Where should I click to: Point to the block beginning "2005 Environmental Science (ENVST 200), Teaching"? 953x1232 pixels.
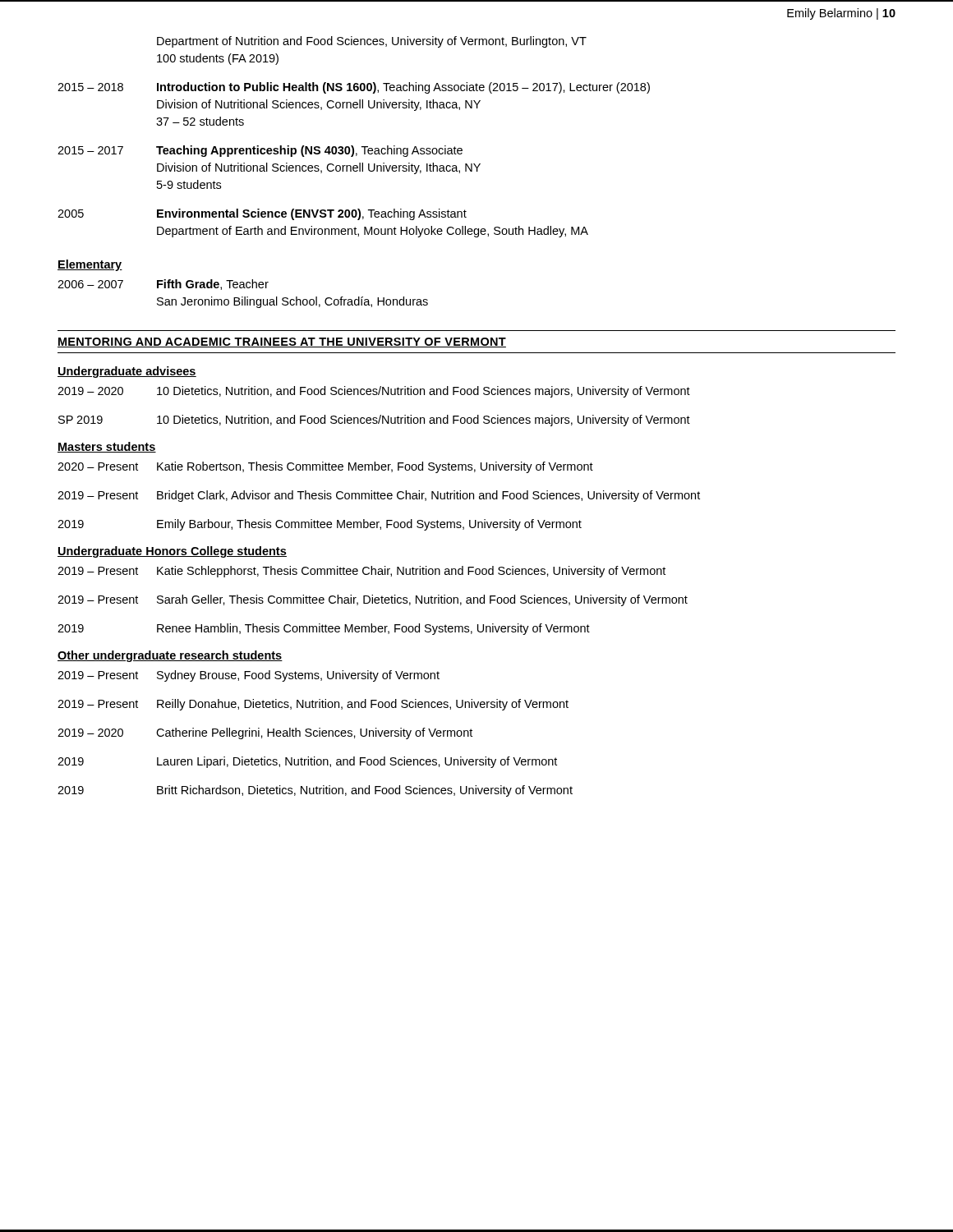pyautogui.click(x=476, y=223)
